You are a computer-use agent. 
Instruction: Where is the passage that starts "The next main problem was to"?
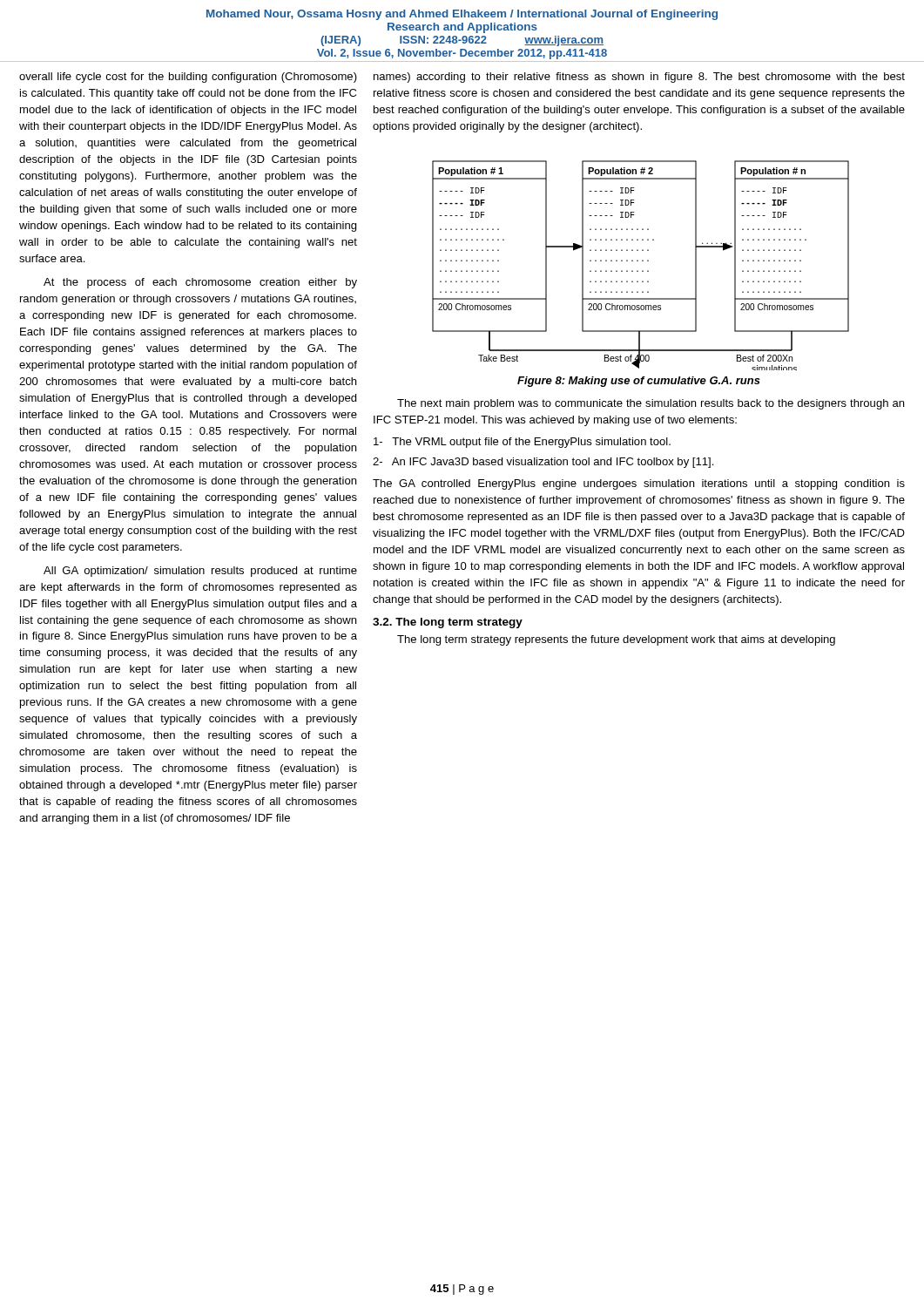(x=639, y=411)
